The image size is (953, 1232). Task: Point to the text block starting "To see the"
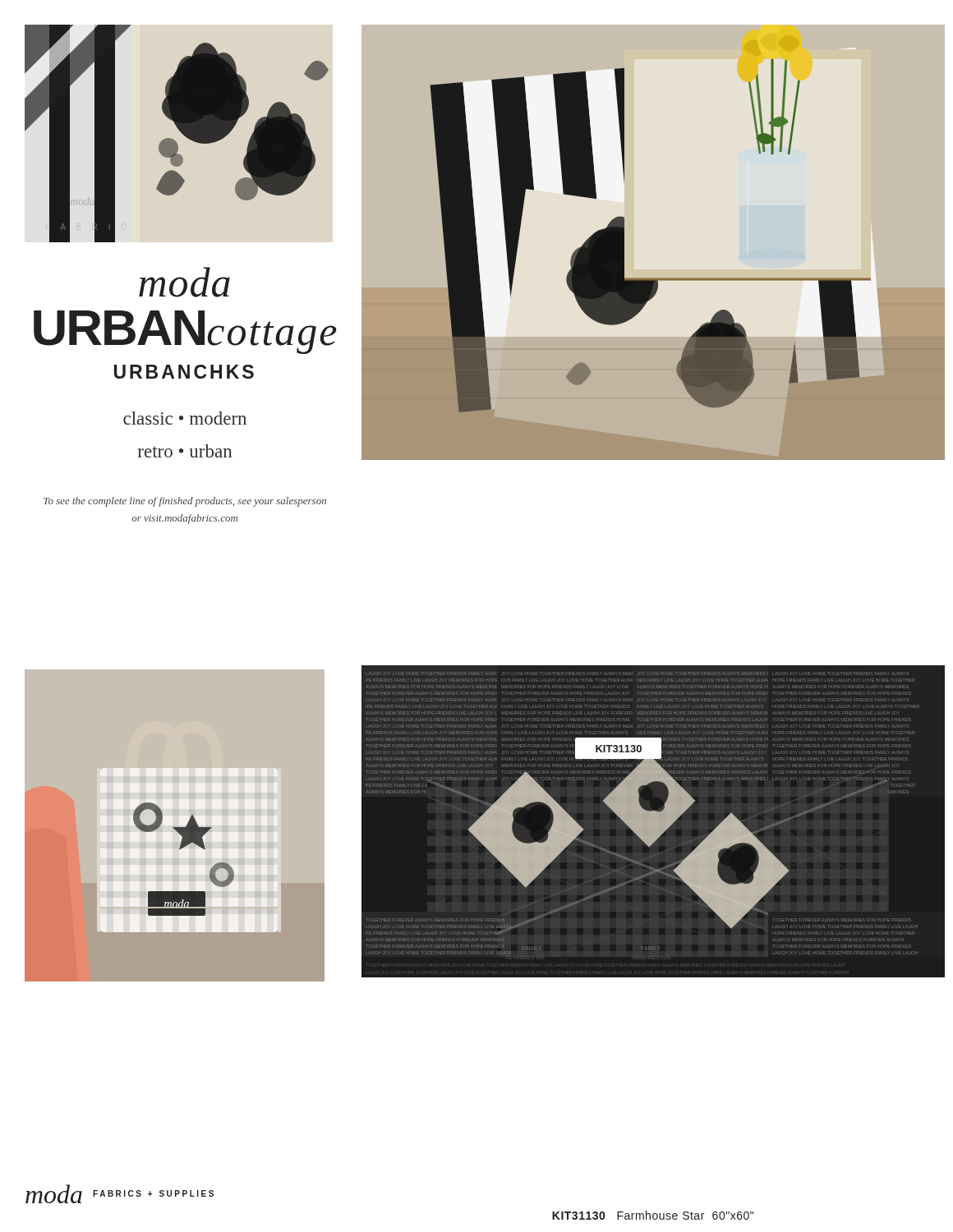(185, 509)
